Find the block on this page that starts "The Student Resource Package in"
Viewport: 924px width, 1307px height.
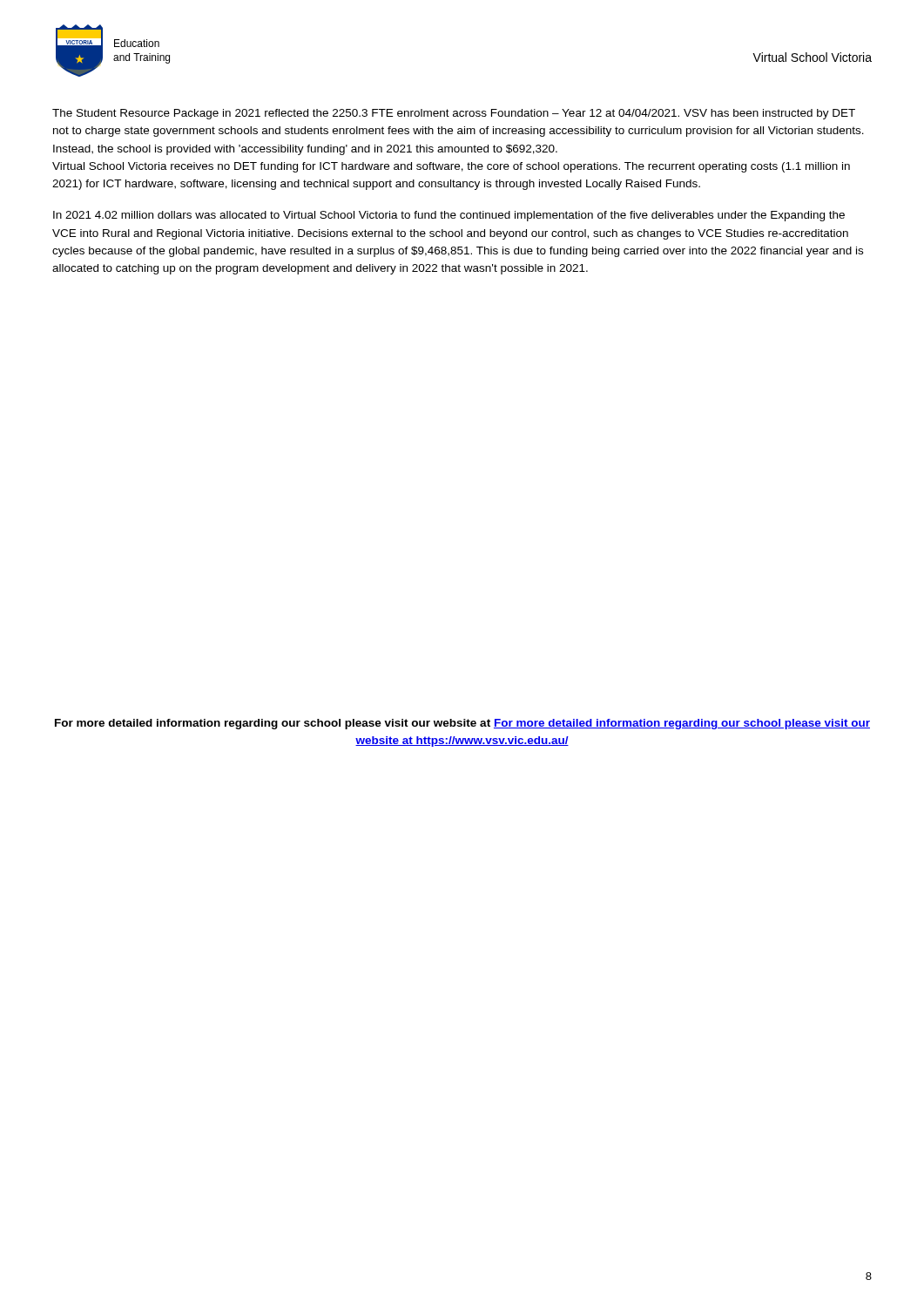click(x=458, y=148)
